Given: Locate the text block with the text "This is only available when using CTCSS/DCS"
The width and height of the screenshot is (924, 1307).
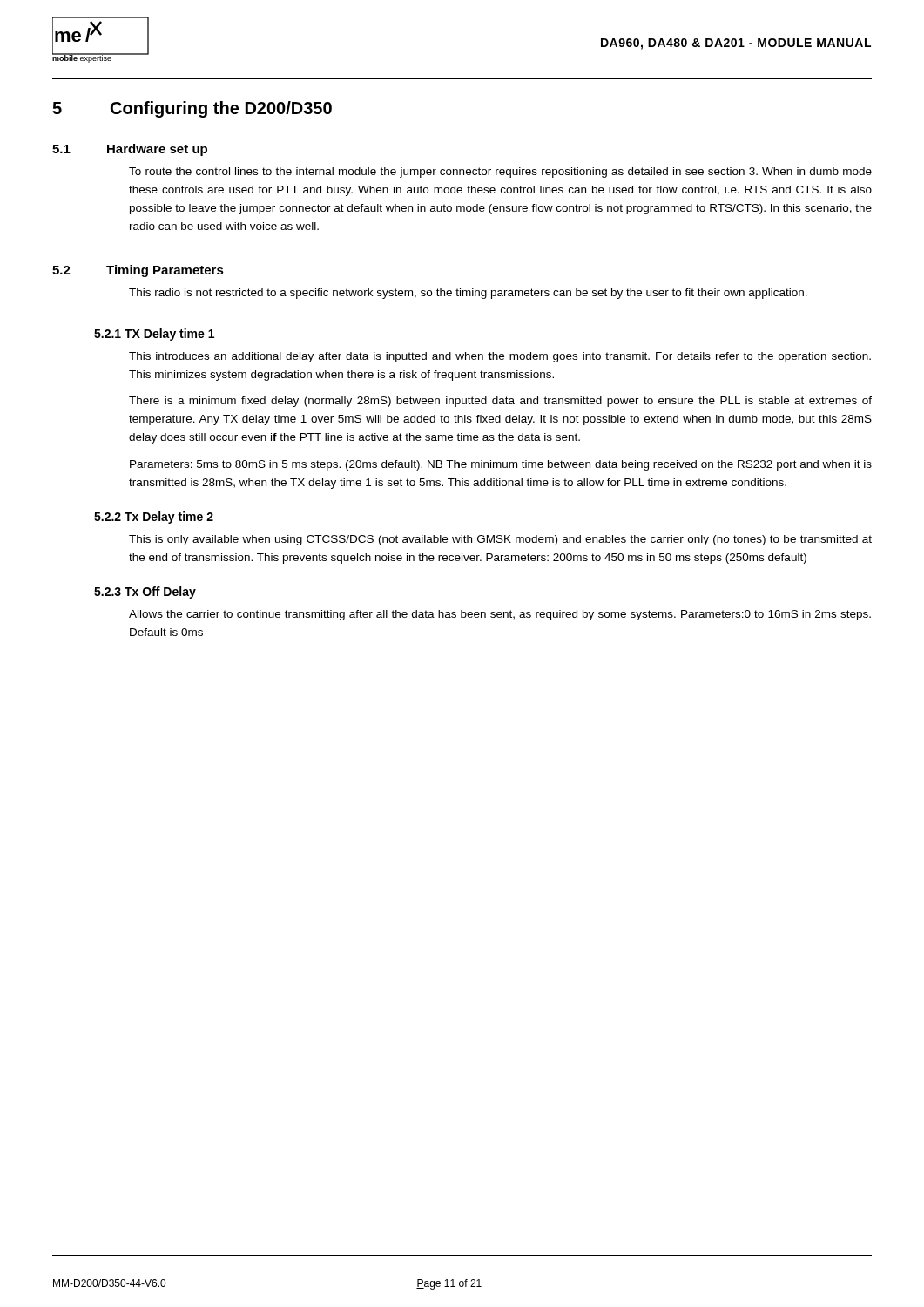Looking at the screenshot, I should (x=500, y=548).
